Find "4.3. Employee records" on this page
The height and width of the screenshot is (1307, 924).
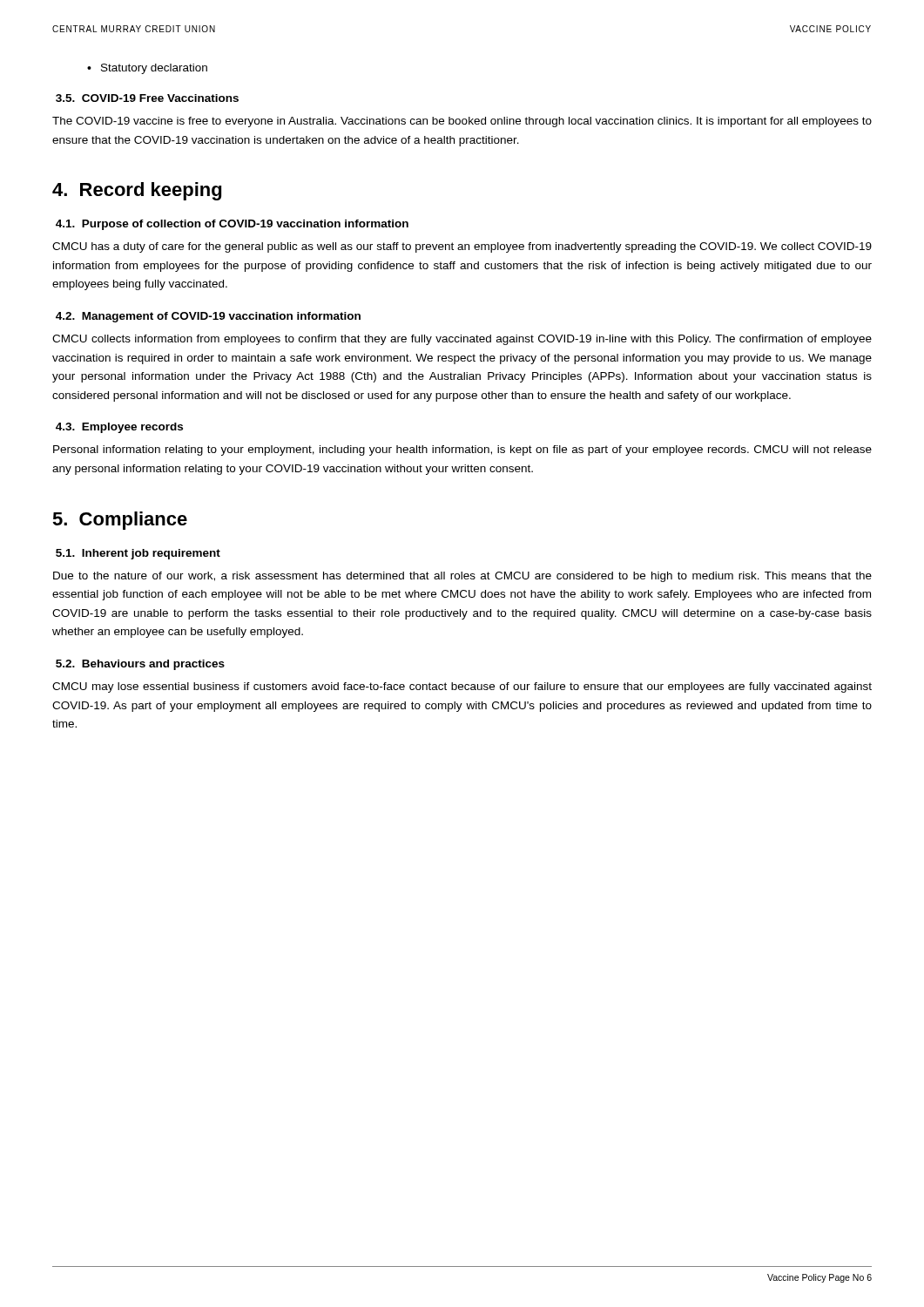(x=118, y=427)
